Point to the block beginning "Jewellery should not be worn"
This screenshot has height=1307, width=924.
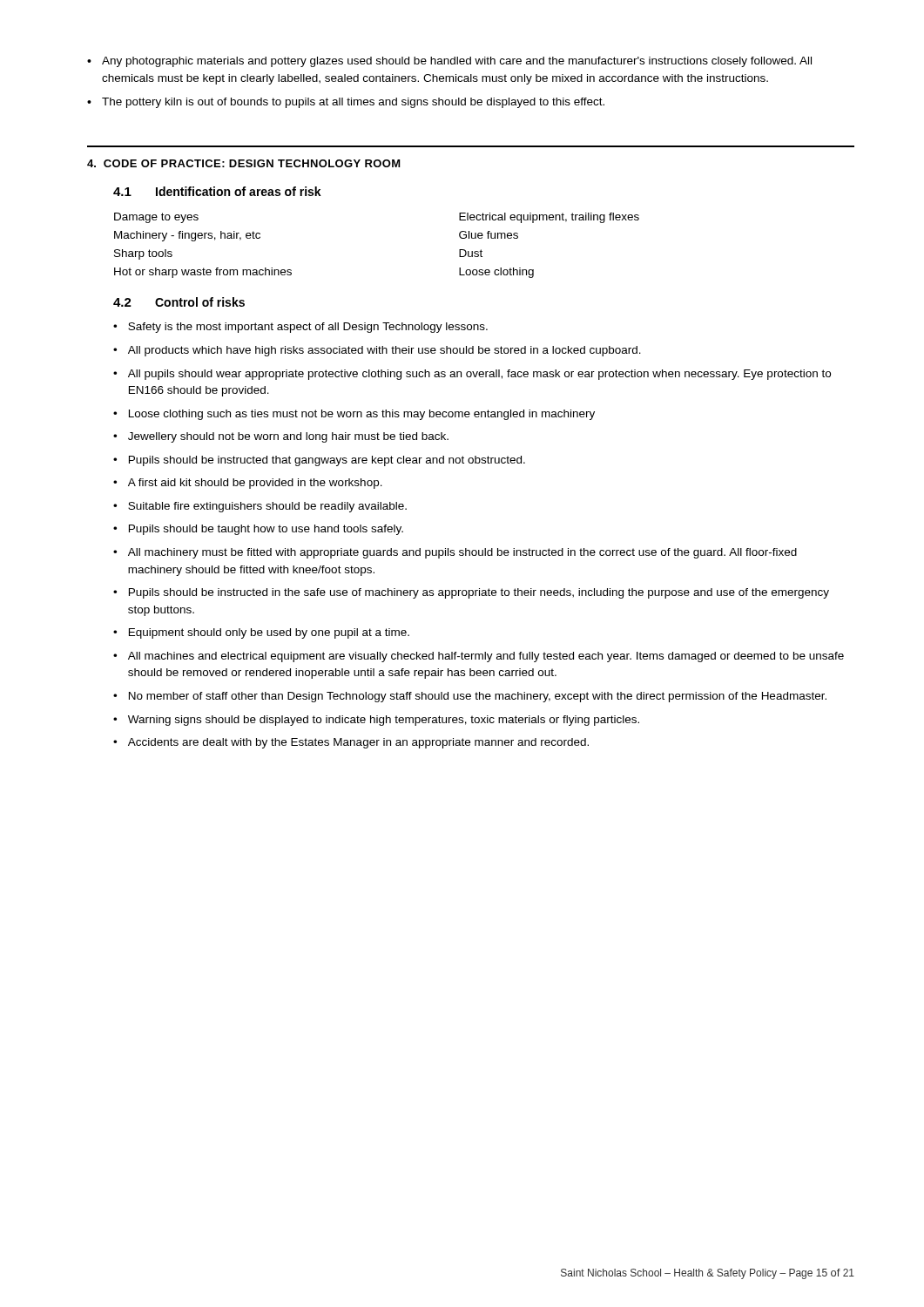281,437
